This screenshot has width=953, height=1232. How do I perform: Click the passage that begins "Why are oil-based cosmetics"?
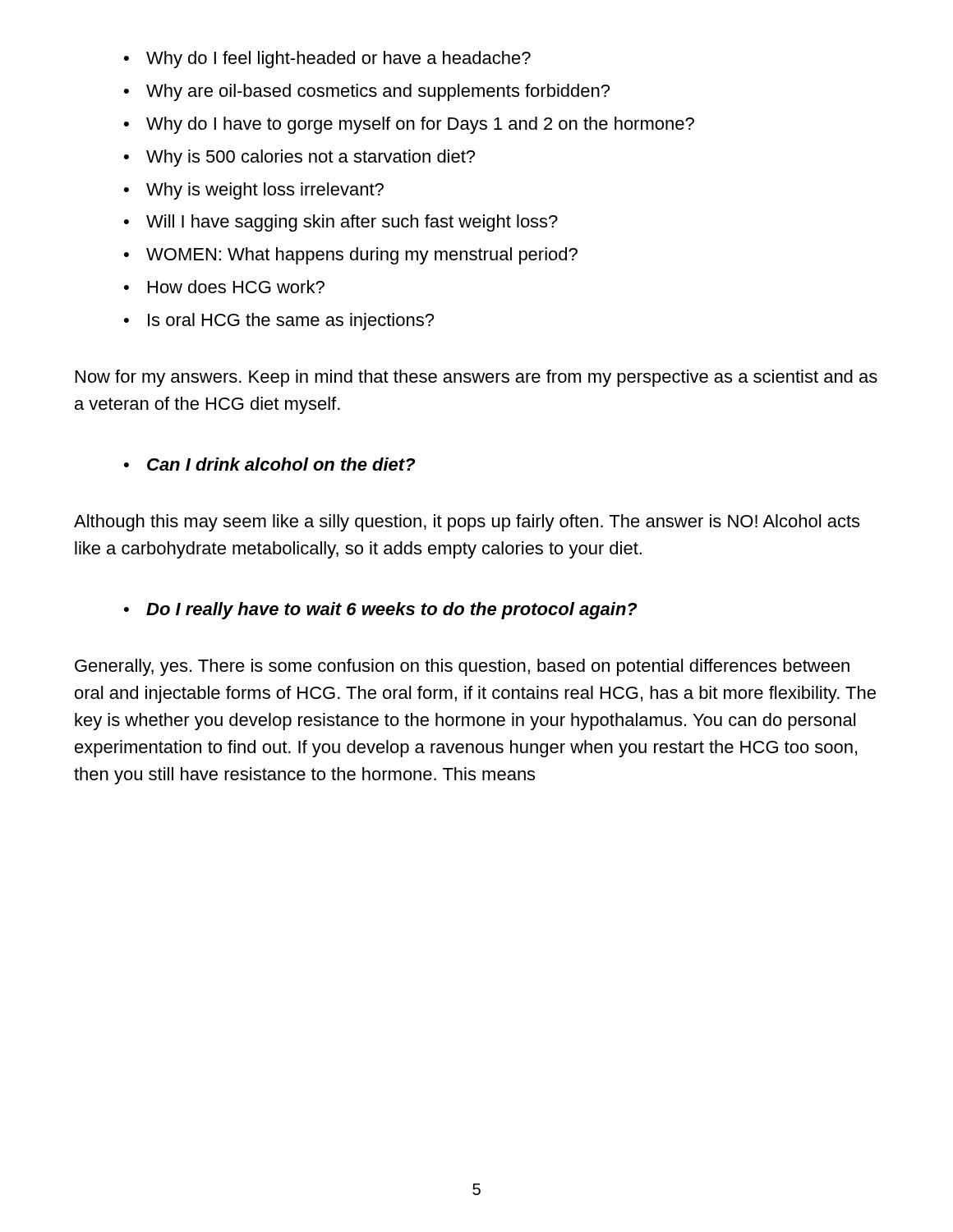(x=501, y=91)
